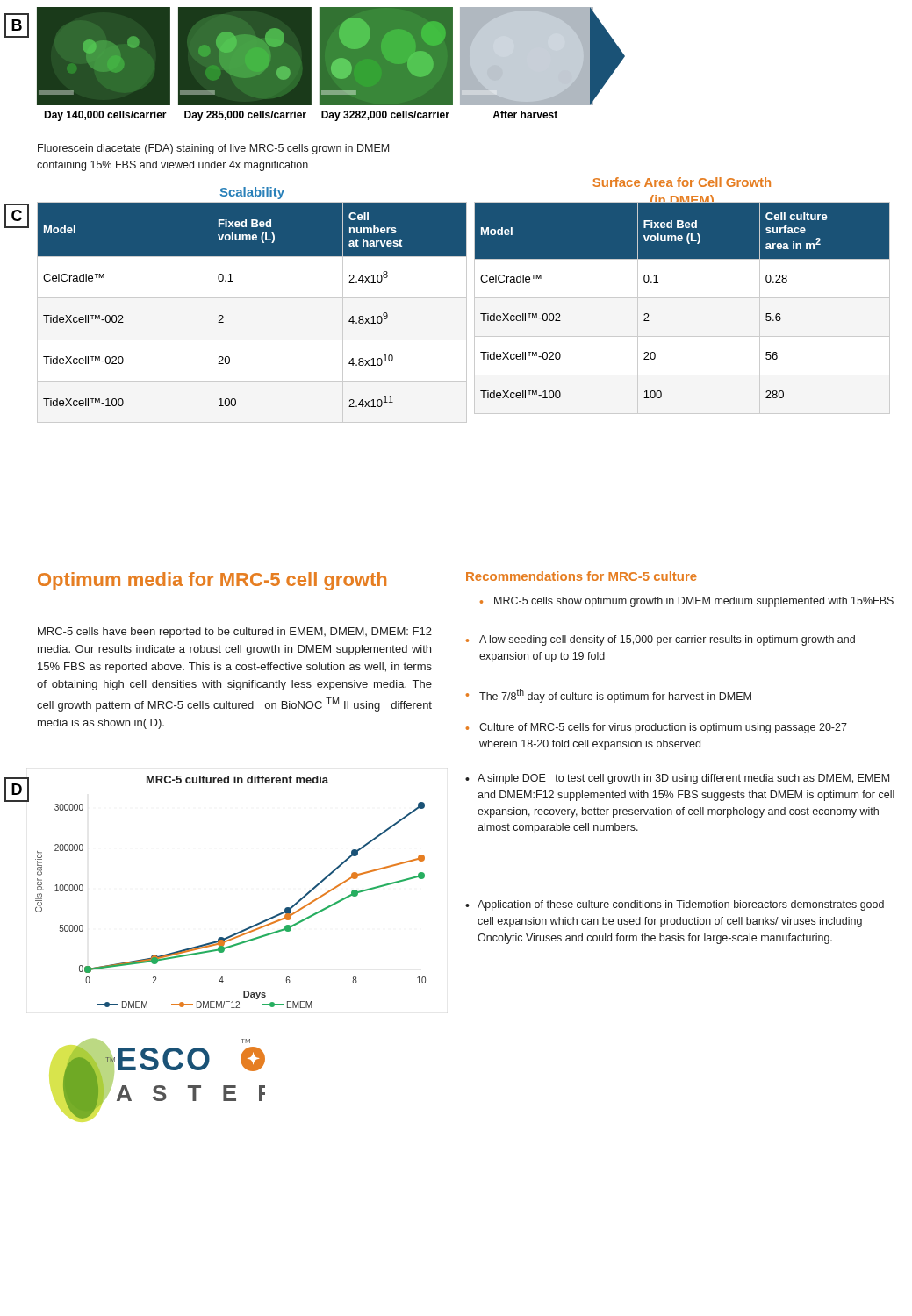The image size is (912, 1316).
Task: Click on the element starting "•A low seeding cell density"
Action: [x=676, y=648]
